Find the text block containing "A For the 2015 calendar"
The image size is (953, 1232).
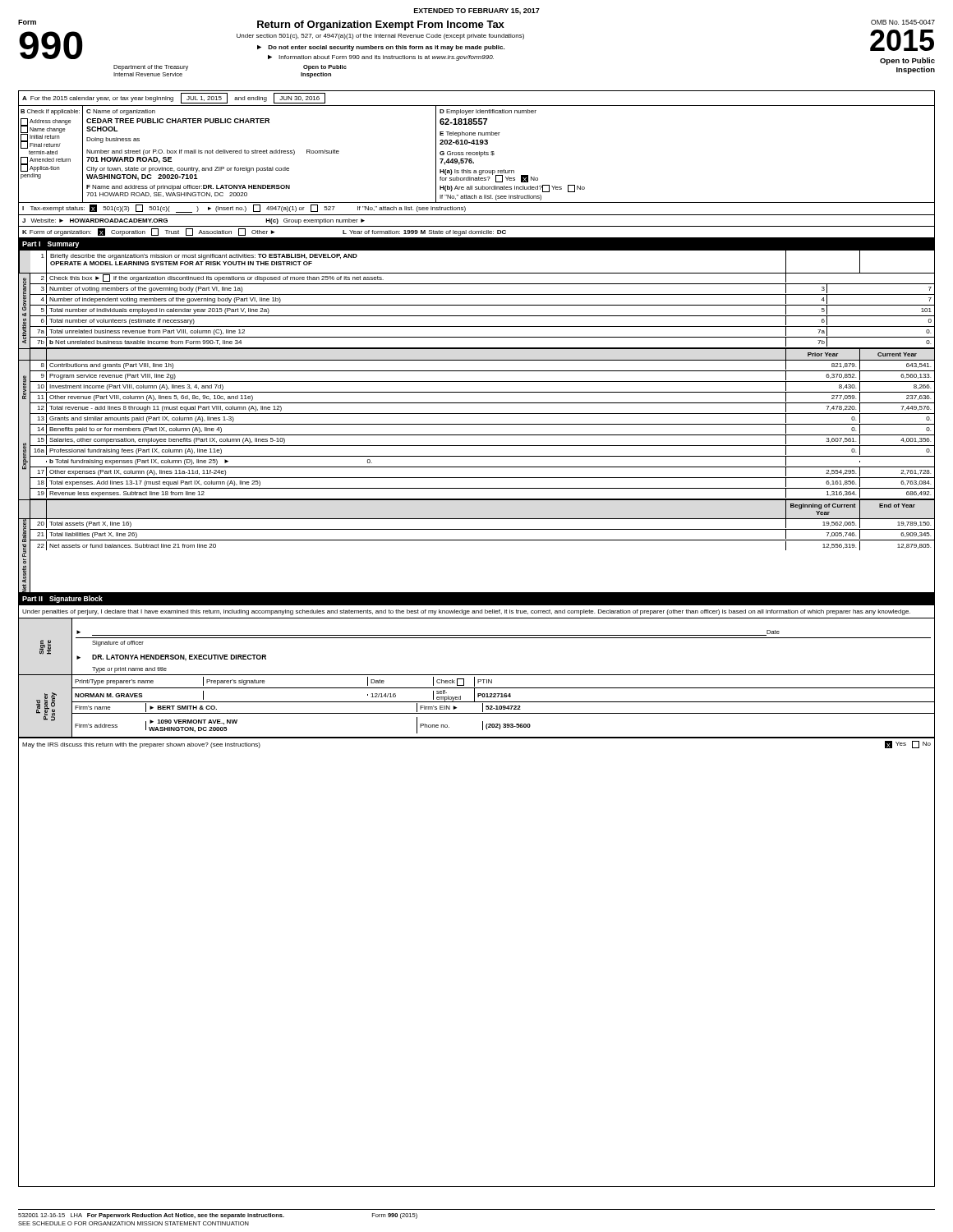[x=174, y=98]
